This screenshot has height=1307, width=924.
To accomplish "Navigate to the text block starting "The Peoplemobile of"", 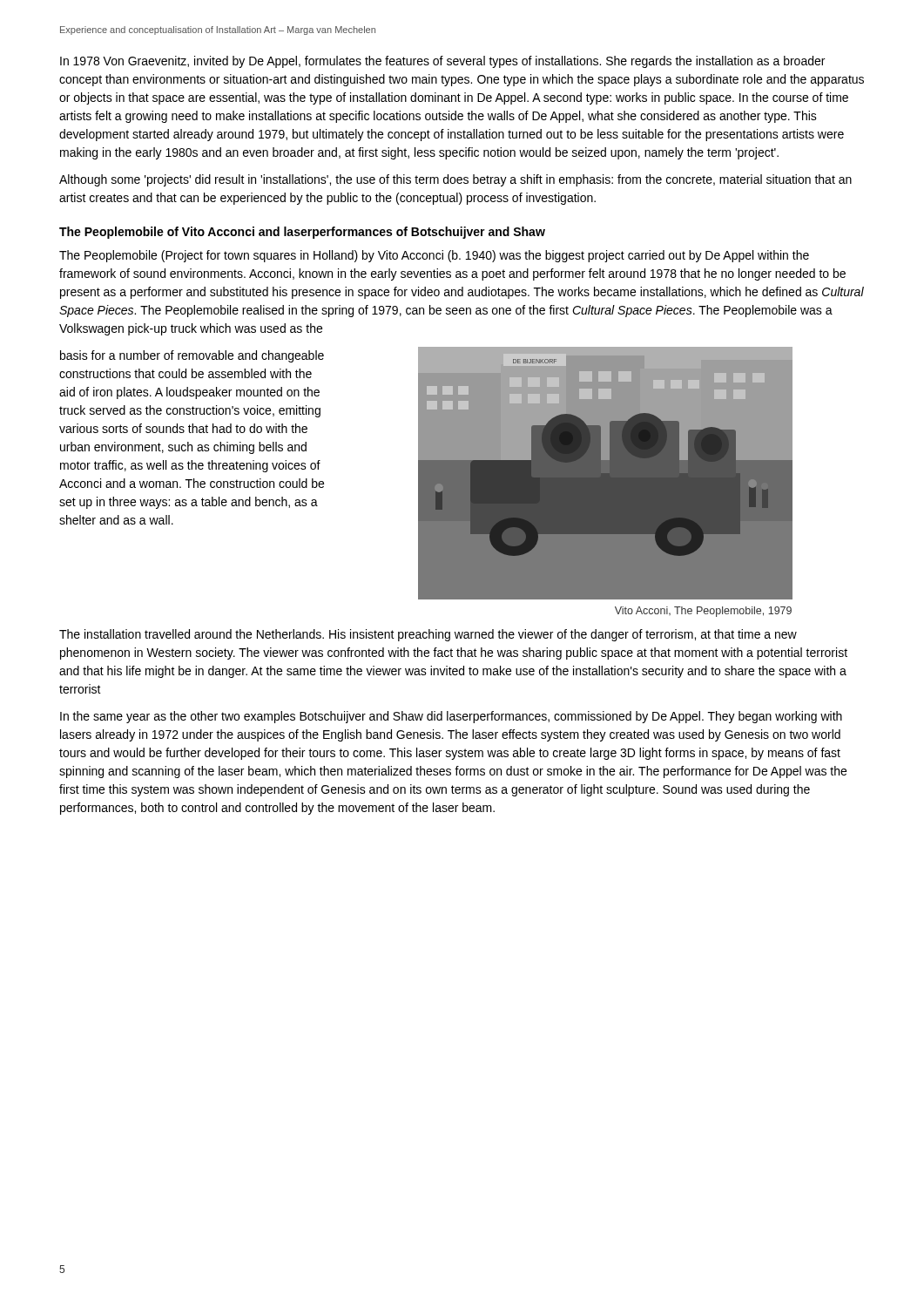I will click(x=302, y=232).
